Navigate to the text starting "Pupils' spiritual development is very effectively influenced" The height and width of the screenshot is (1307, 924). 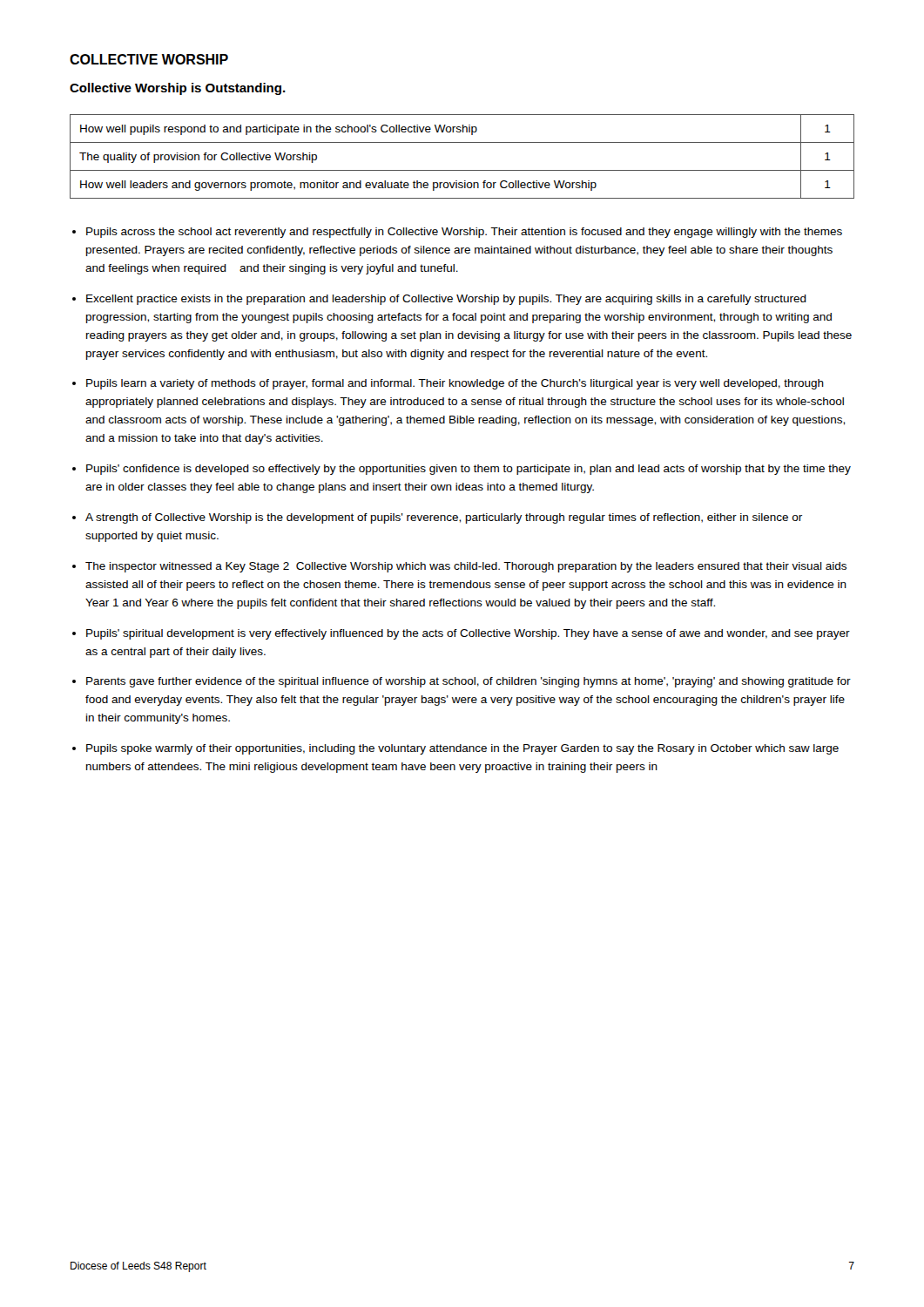470,643
